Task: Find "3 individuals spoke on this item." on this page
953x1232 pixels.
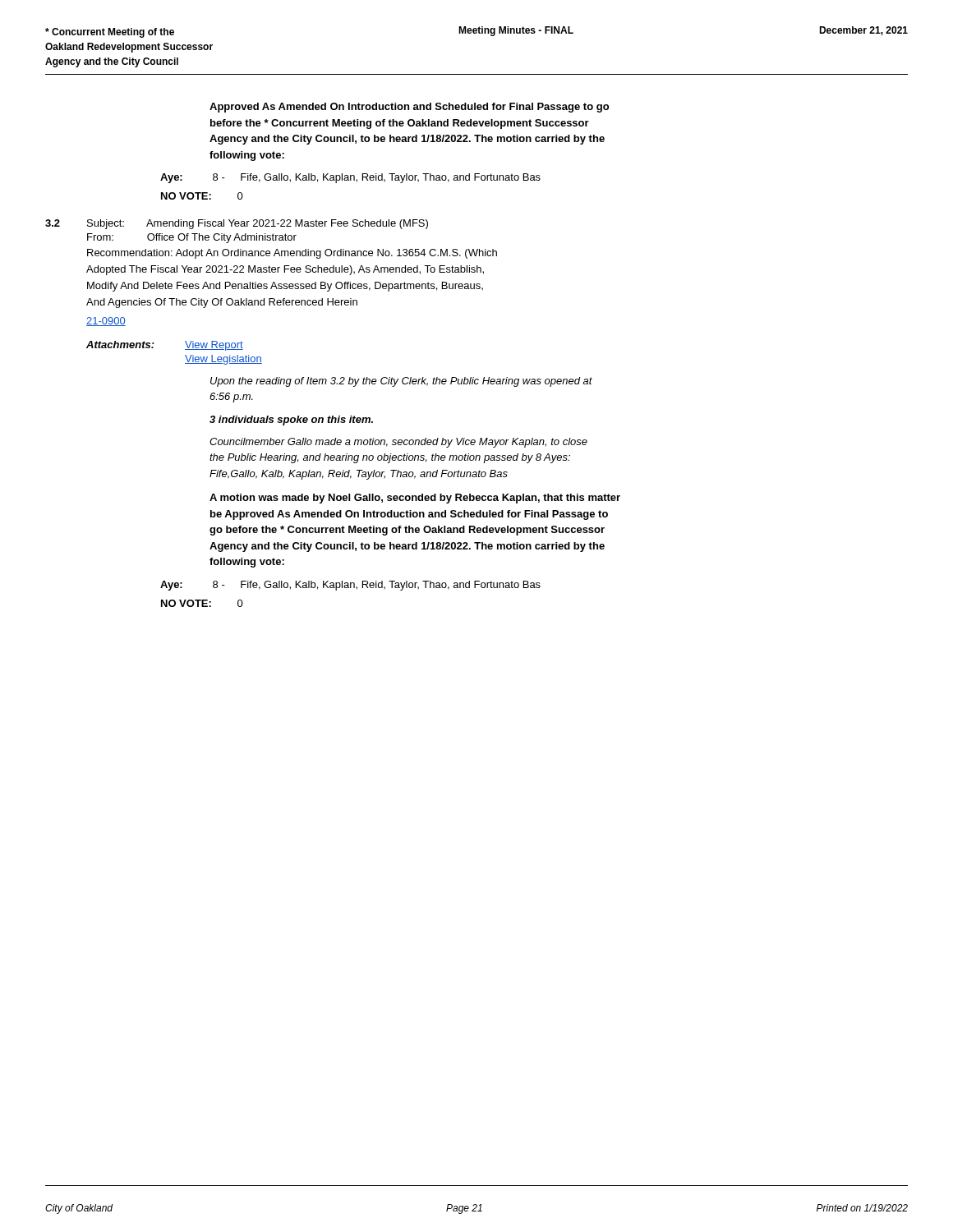Action: tap(292, 419)
